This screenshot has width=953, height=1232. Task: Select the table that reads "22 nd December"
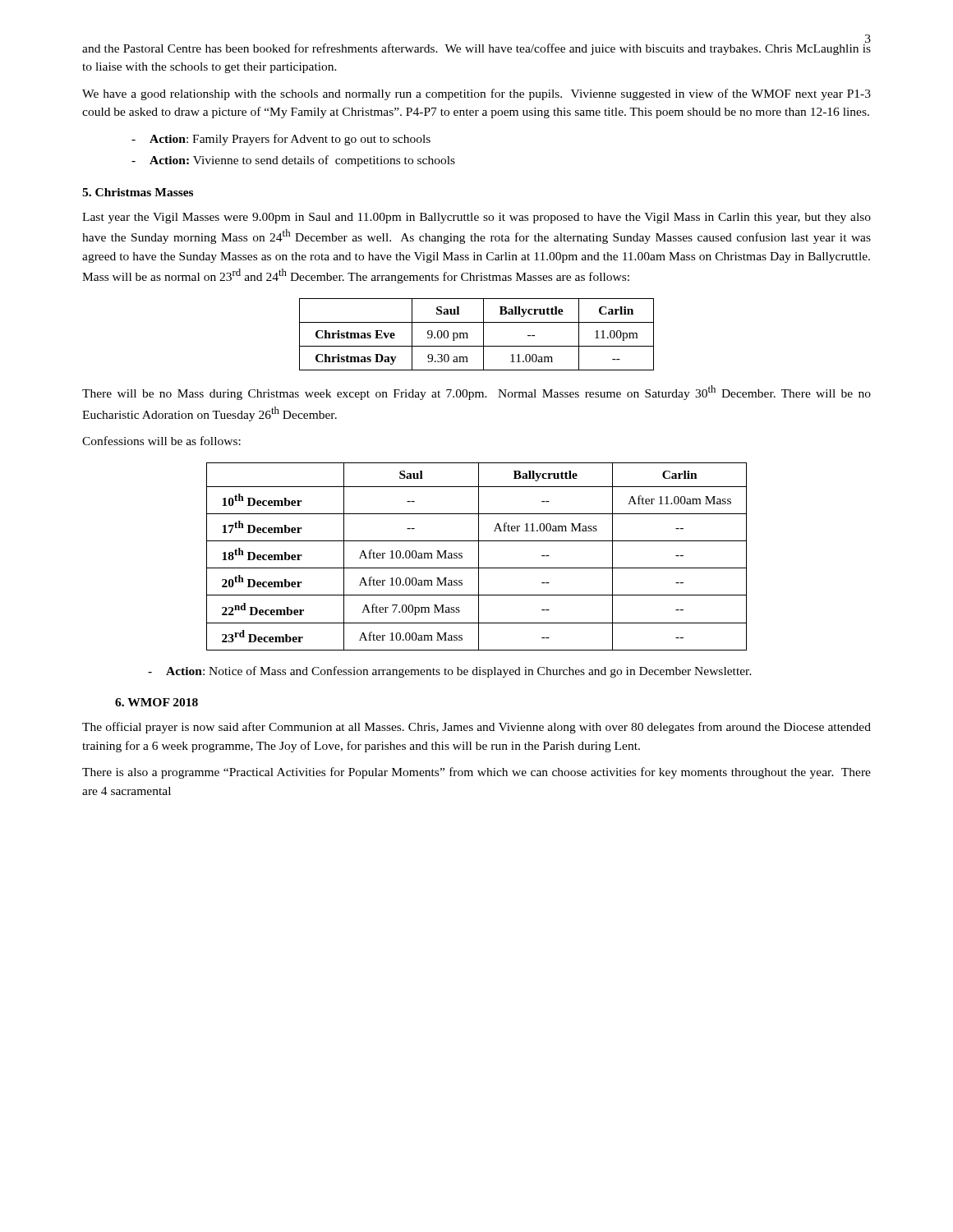point(476,556)
